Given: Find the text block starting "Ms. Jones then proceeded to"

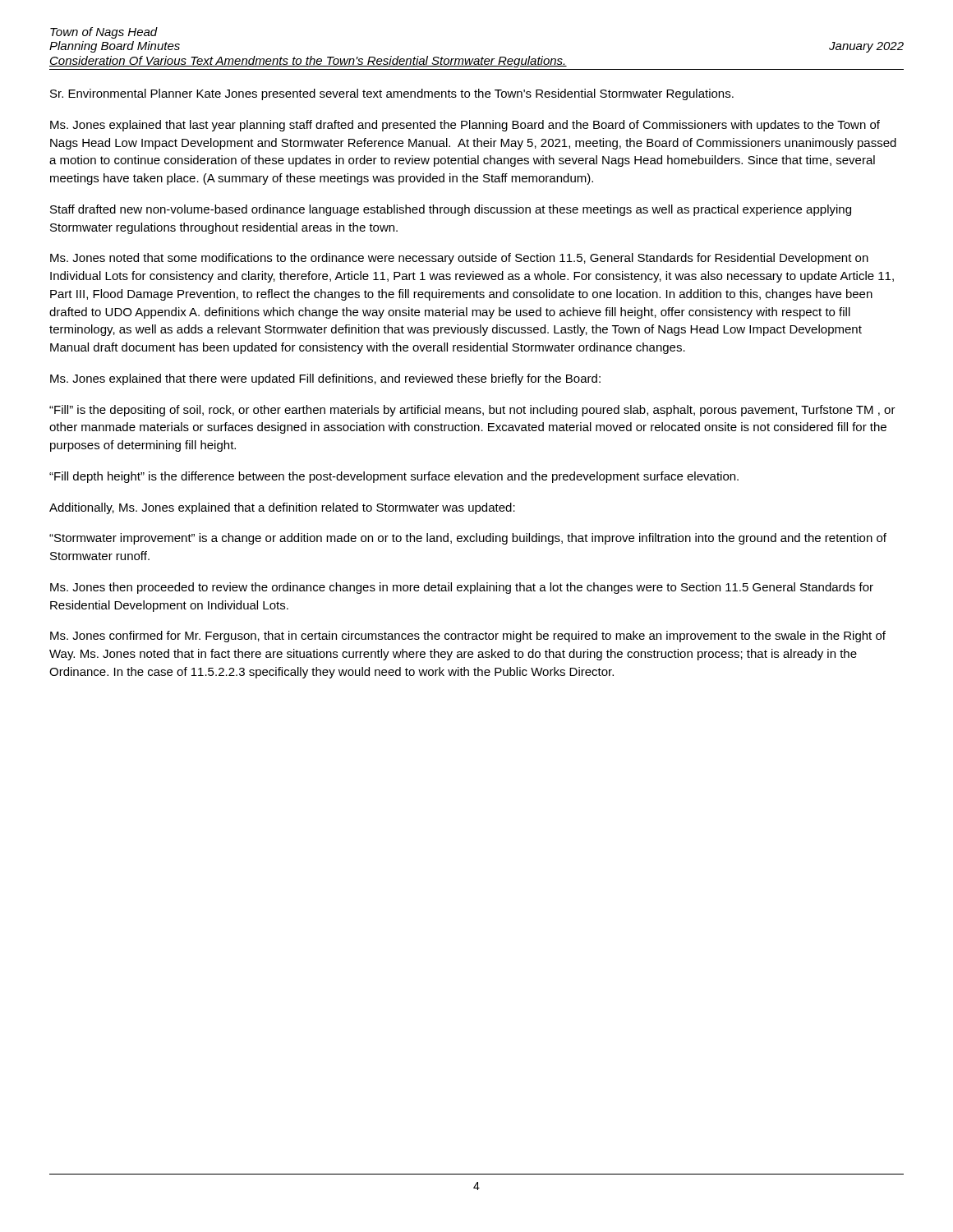Looking at the screenshot, I should click(461, 596).
